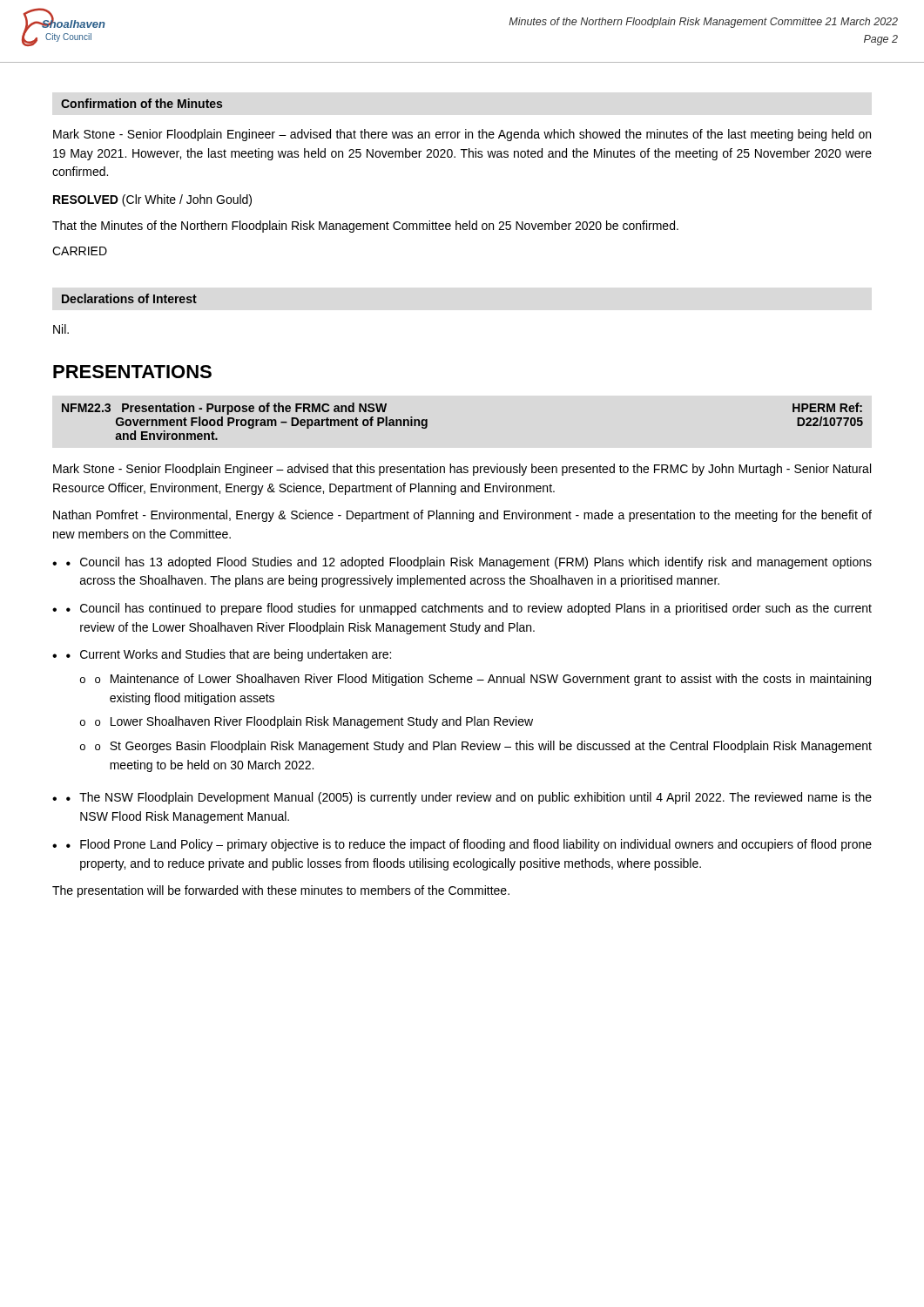Find the block on this page that starts "The presentation will be forwarded with"

coord(281,891)
